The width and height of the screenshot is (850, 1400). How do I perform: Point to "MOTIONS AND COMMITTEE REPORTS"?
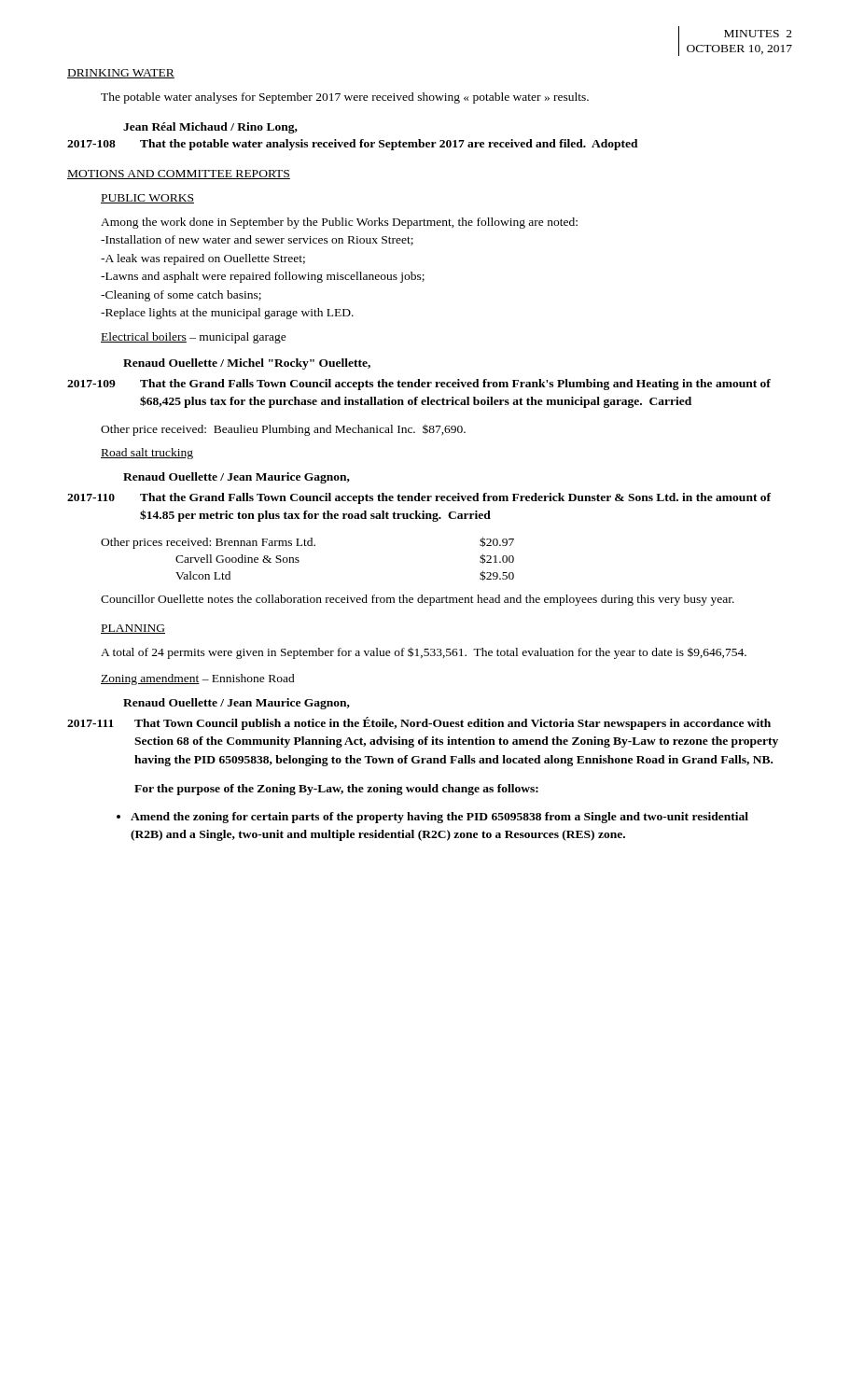[x=179, y=173]
